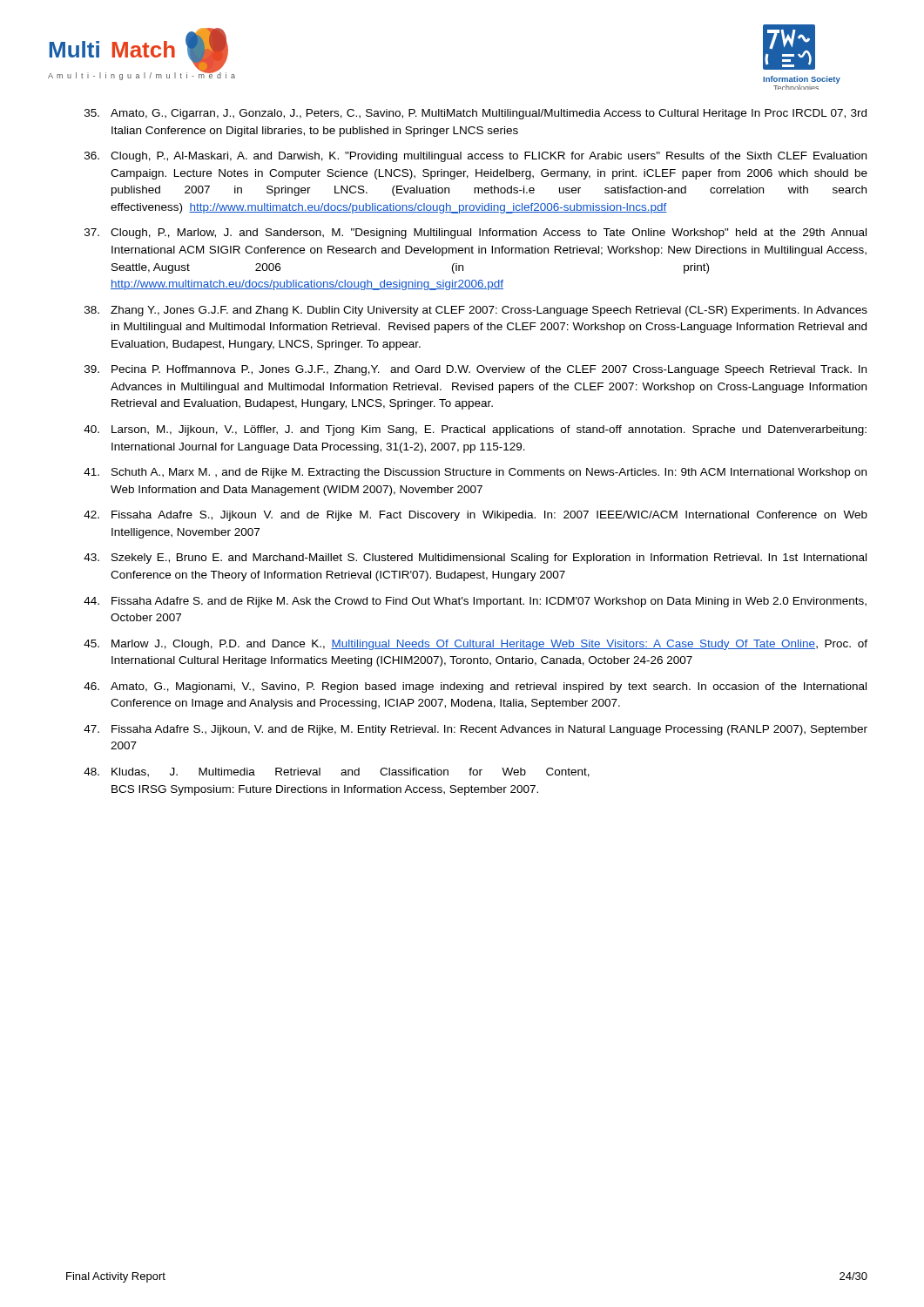The width and height of the screenshot is (924, 1307).
Task: Point to the block starting "45. Marlow J., Clough,"
Action: 466,652
